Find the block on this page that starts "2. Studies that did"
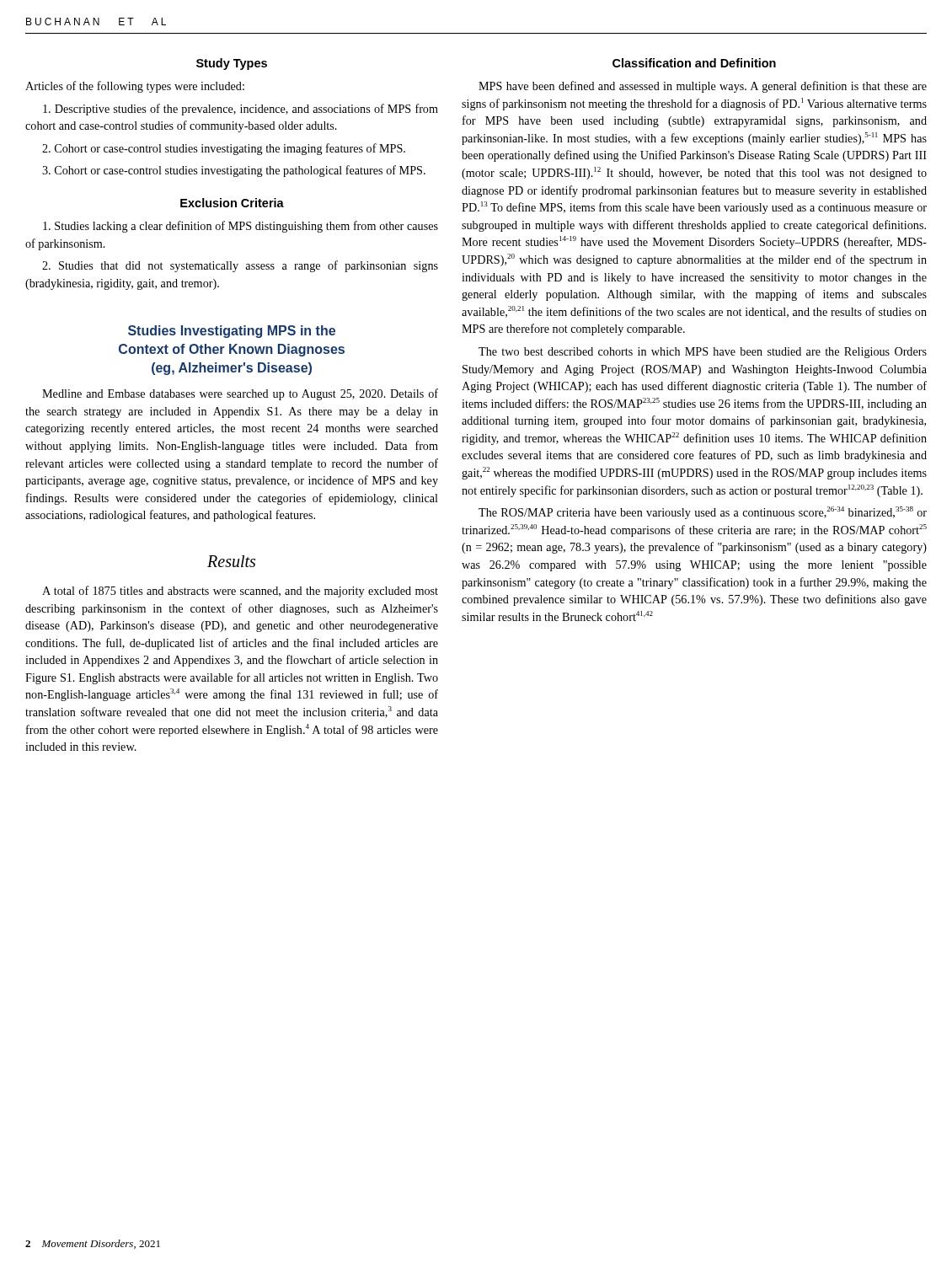 (x=232, y=274)
